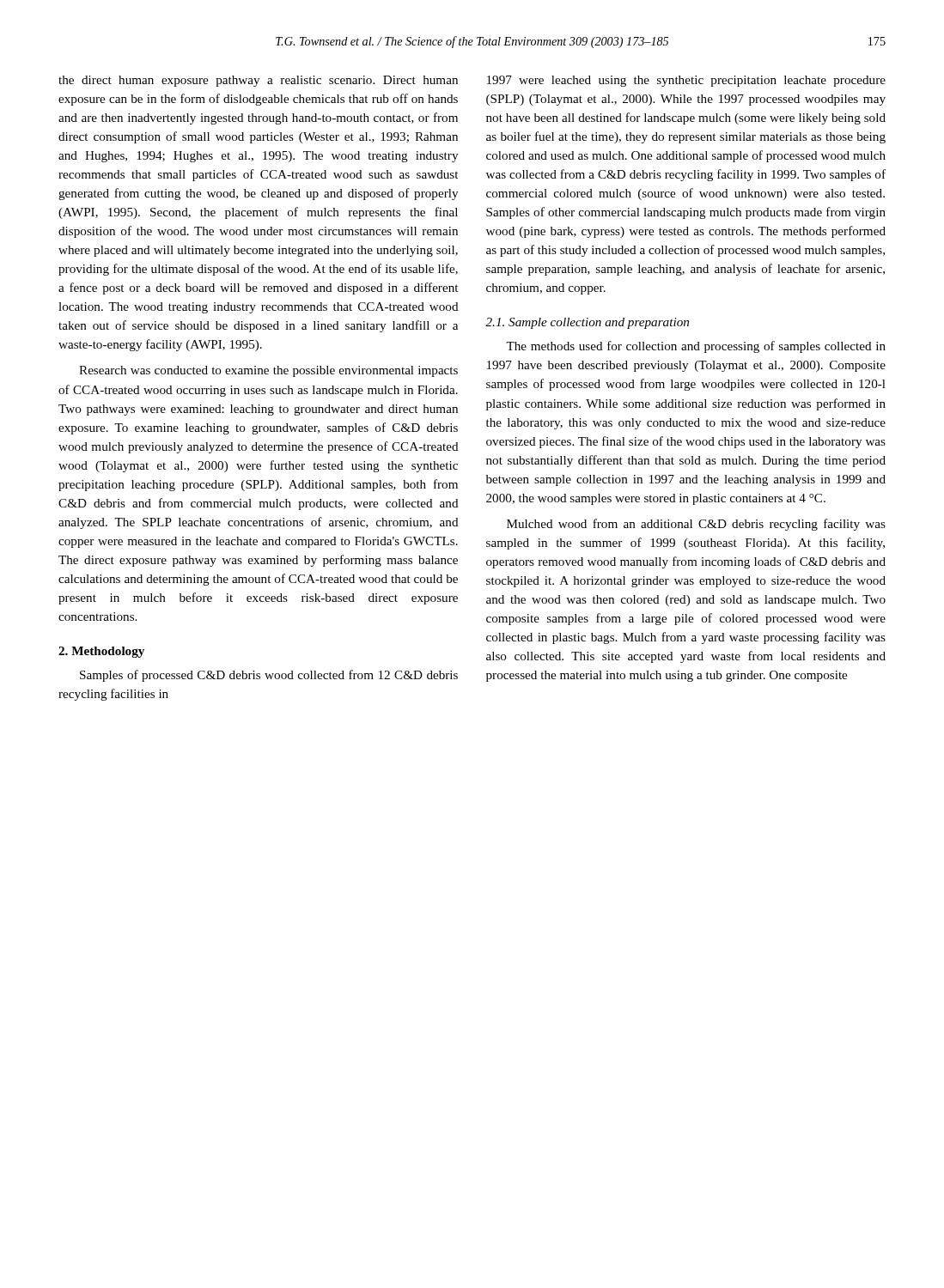Locate the text block that says "the direct human"

click(x=258, y=212)
